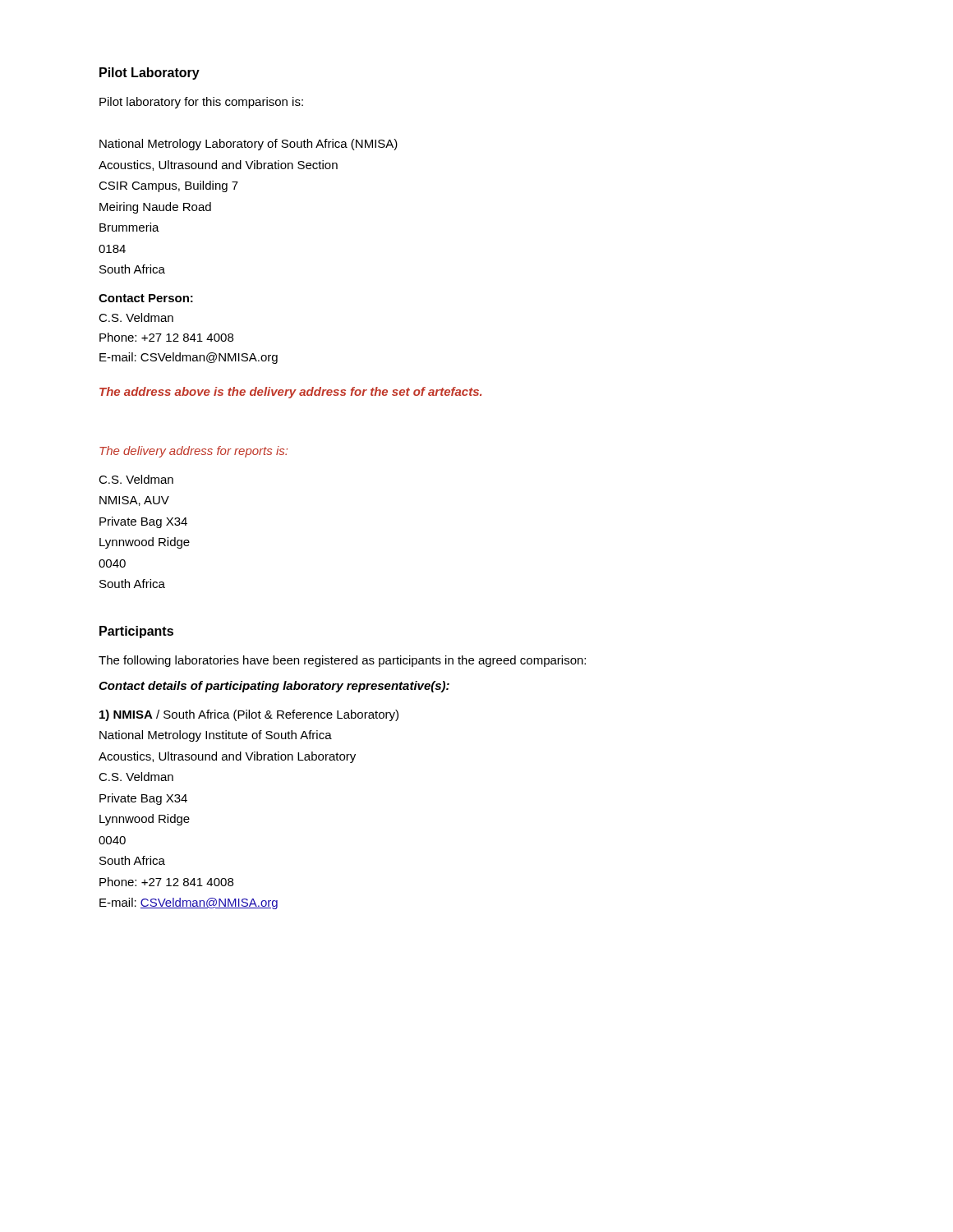Locate the block starting "Pilot laboratory for this comparison is:"

[x=201, y=101]
